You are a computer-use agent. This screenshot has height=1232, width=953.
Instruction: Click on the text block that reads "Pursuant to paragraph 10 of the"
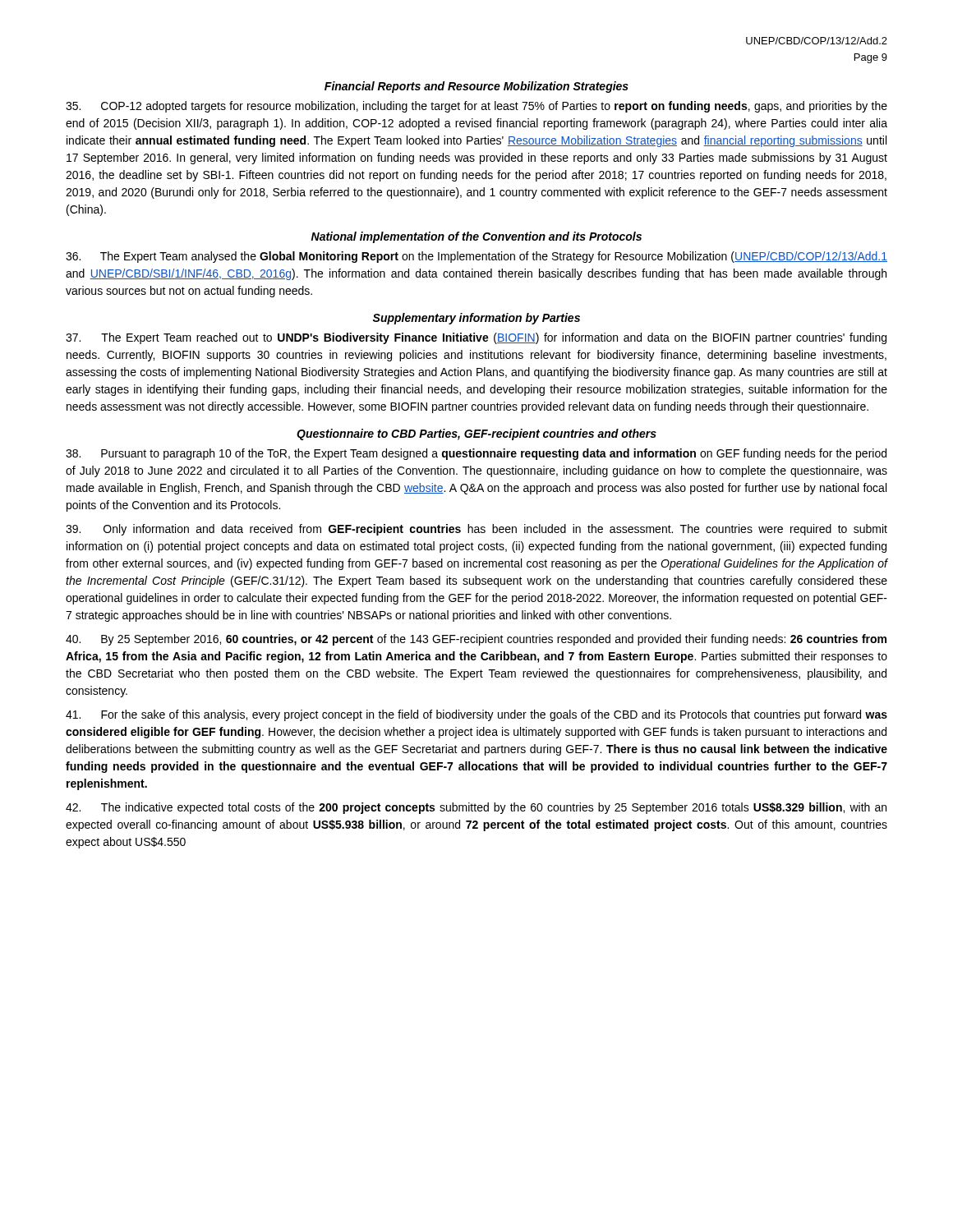tap(476, 478)
